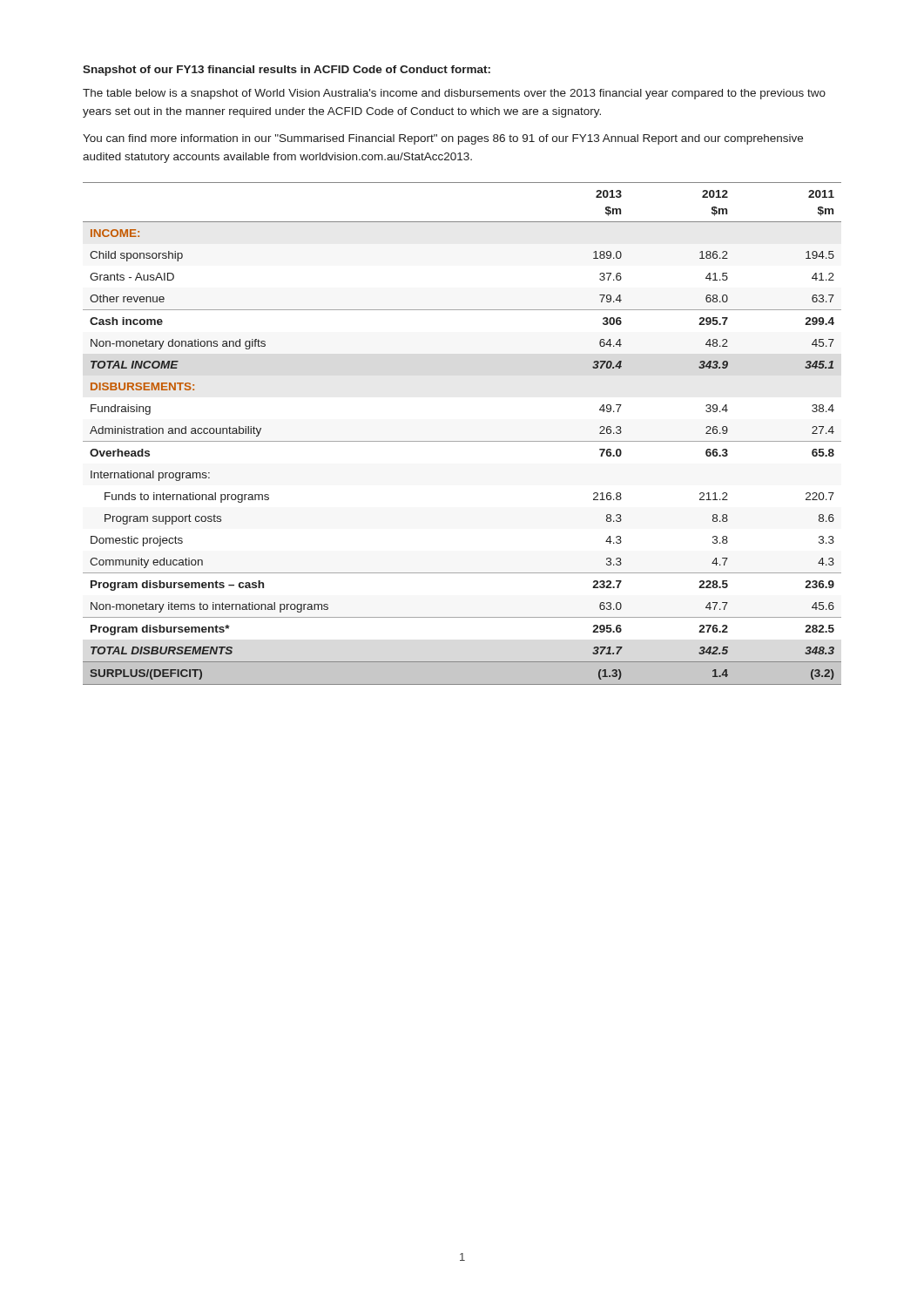Locate the text block starting "You can find more information in"

click(443, 147)
